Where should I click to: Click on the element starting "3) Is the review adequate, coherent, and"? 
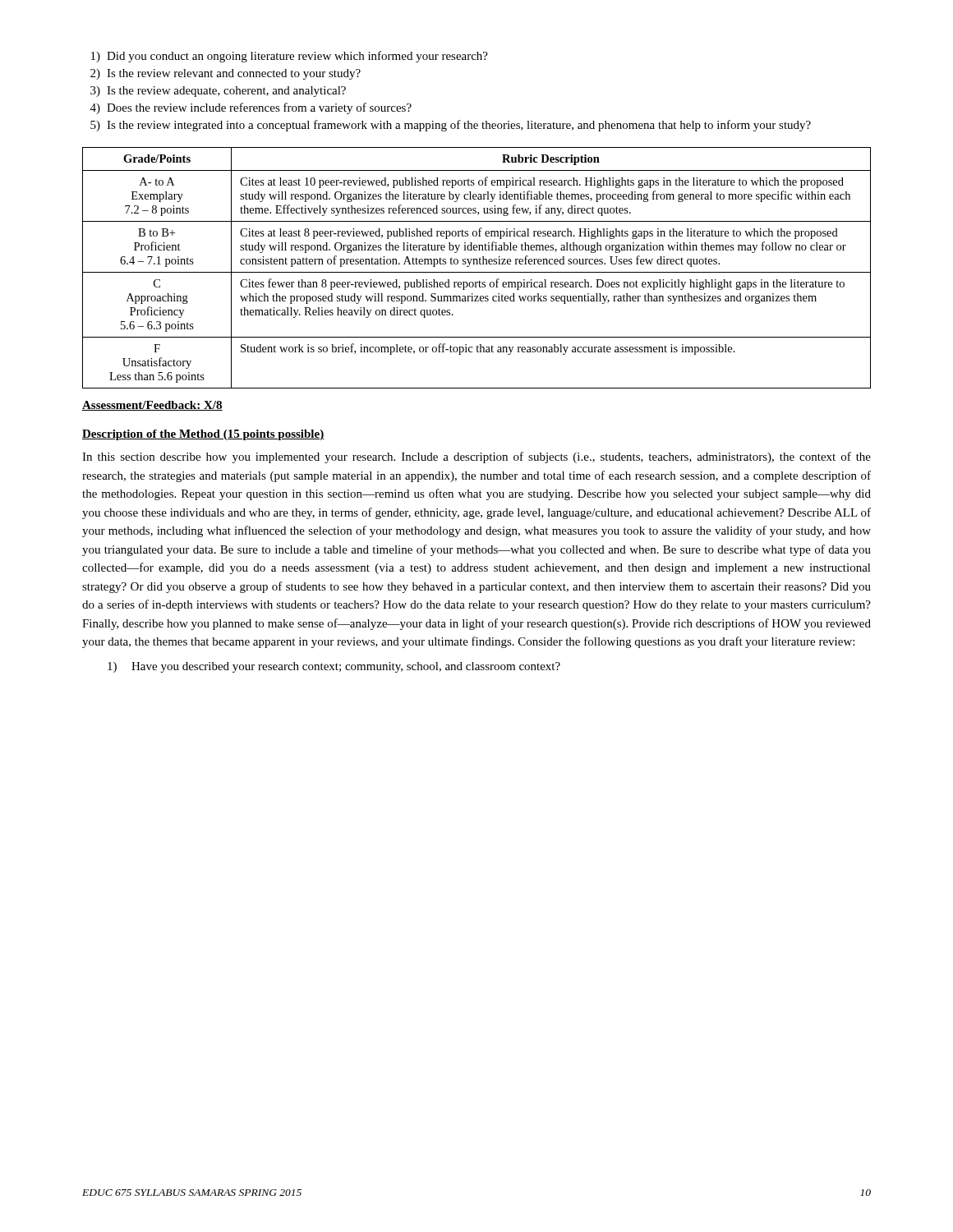(x=214, y=91)
